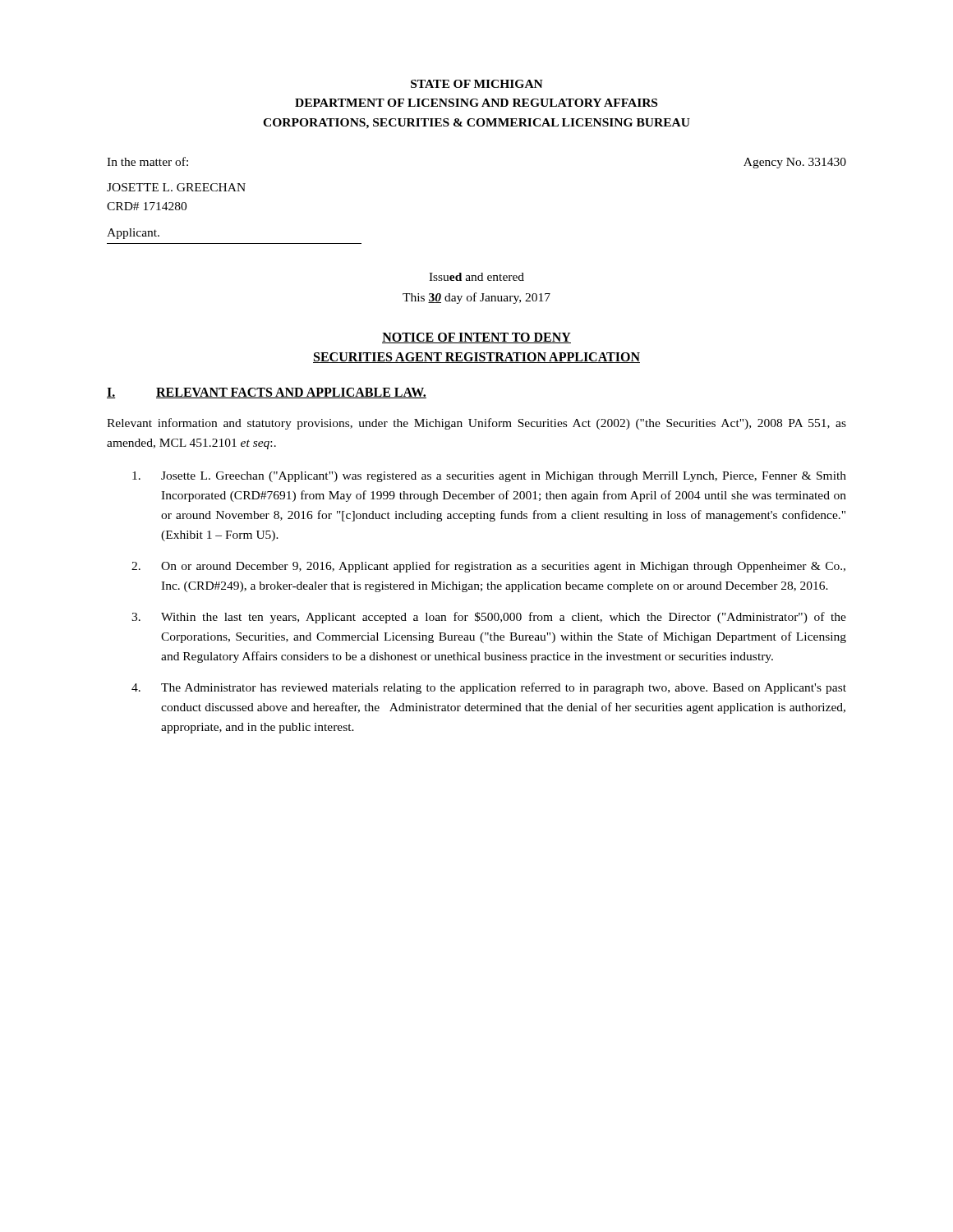Navigate to the passage starting "2. On or around December 9, 2016,"
Image resolution: width=953 pixels, height=1232 pixels.
pos(489,576)
